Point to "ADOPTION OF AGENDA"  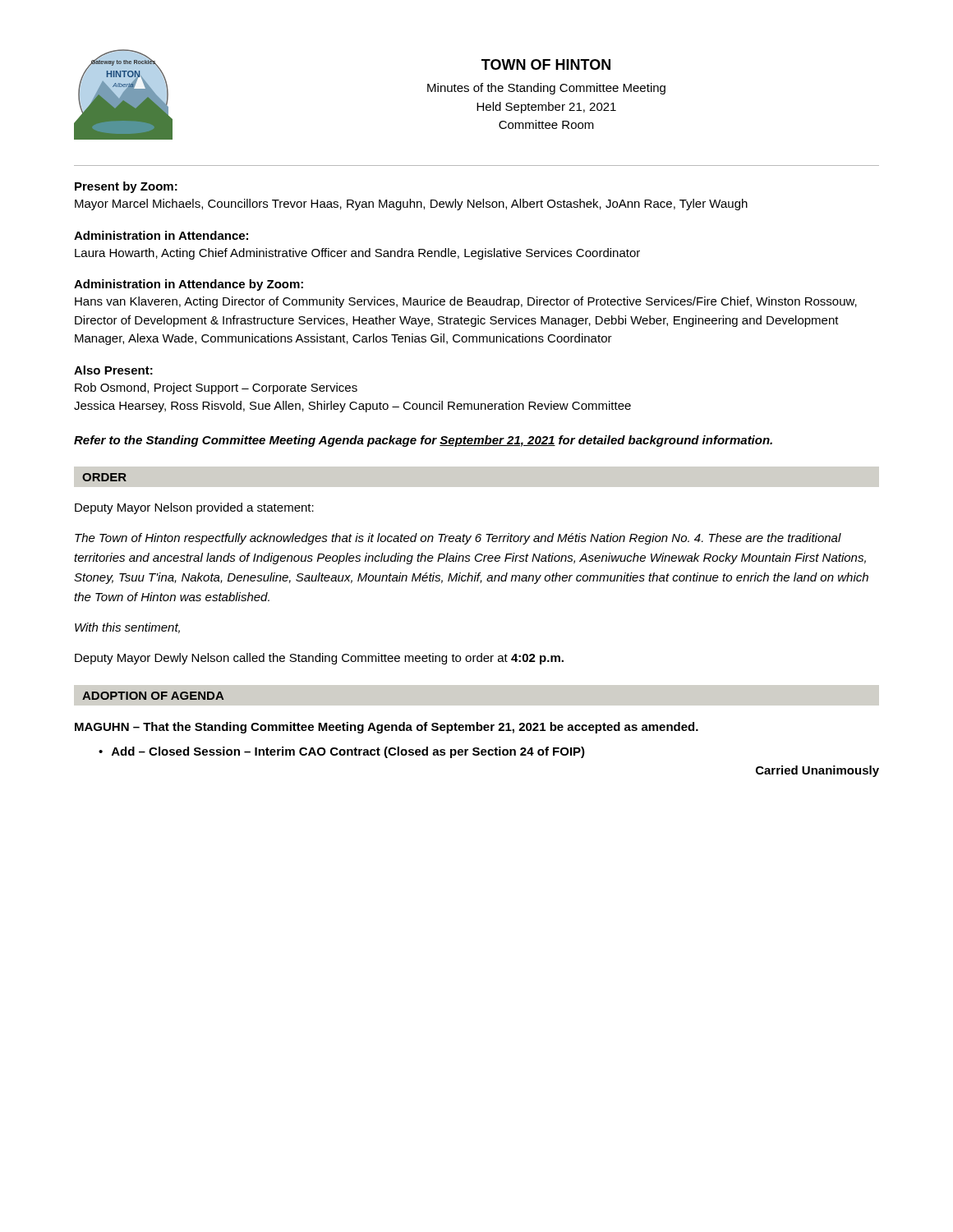coord(153,695)
